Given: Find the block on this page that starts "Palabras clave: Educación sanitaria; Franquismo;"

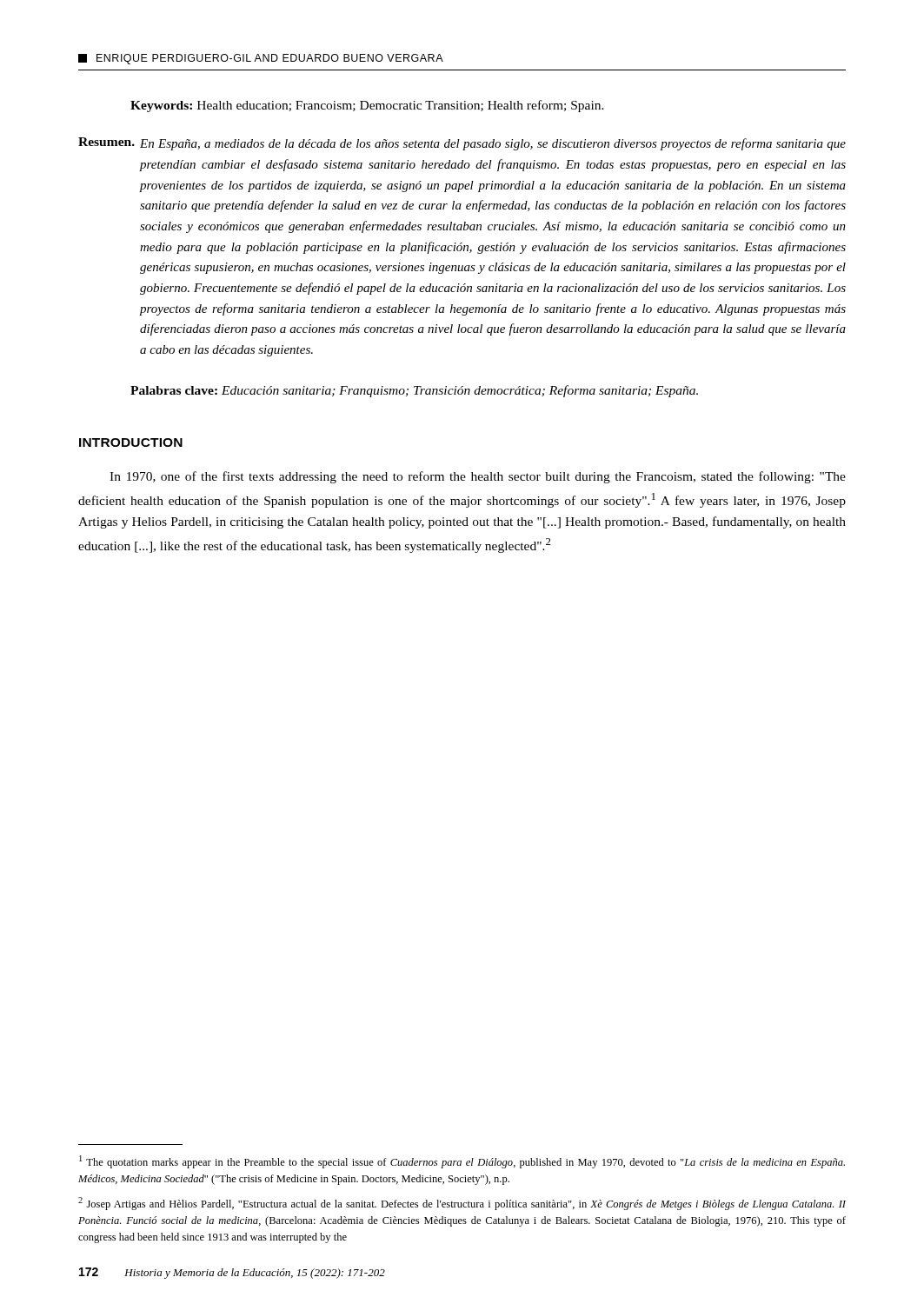Looking at the screenshot, I should [x=415, y=390].
